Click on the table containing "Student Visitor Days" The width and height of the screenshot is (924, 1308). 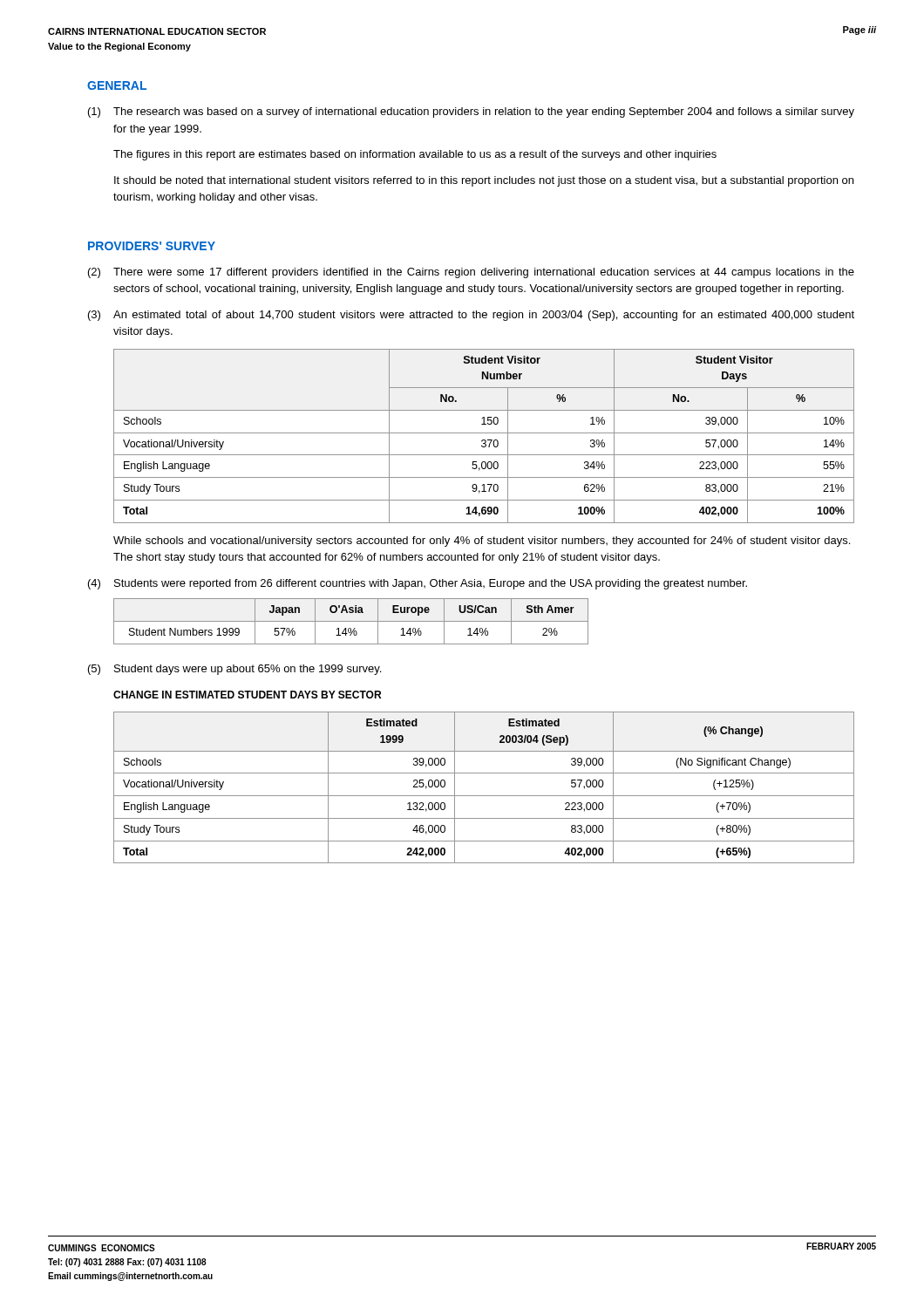pos(484,436)
